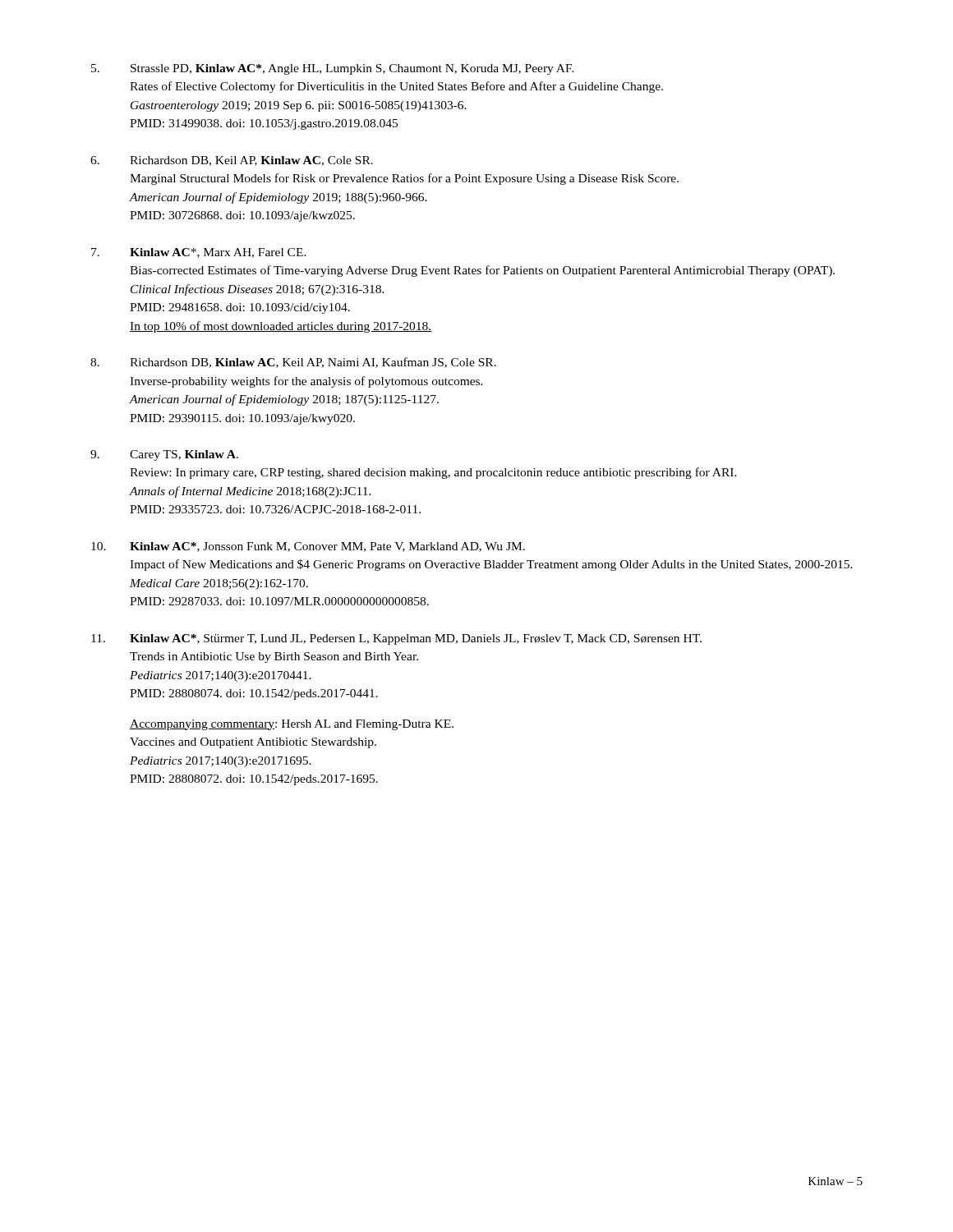Click the passage that begins "5. Strassle PD, Kinlaw AC*, Angle"

click(x=476, y=96)
